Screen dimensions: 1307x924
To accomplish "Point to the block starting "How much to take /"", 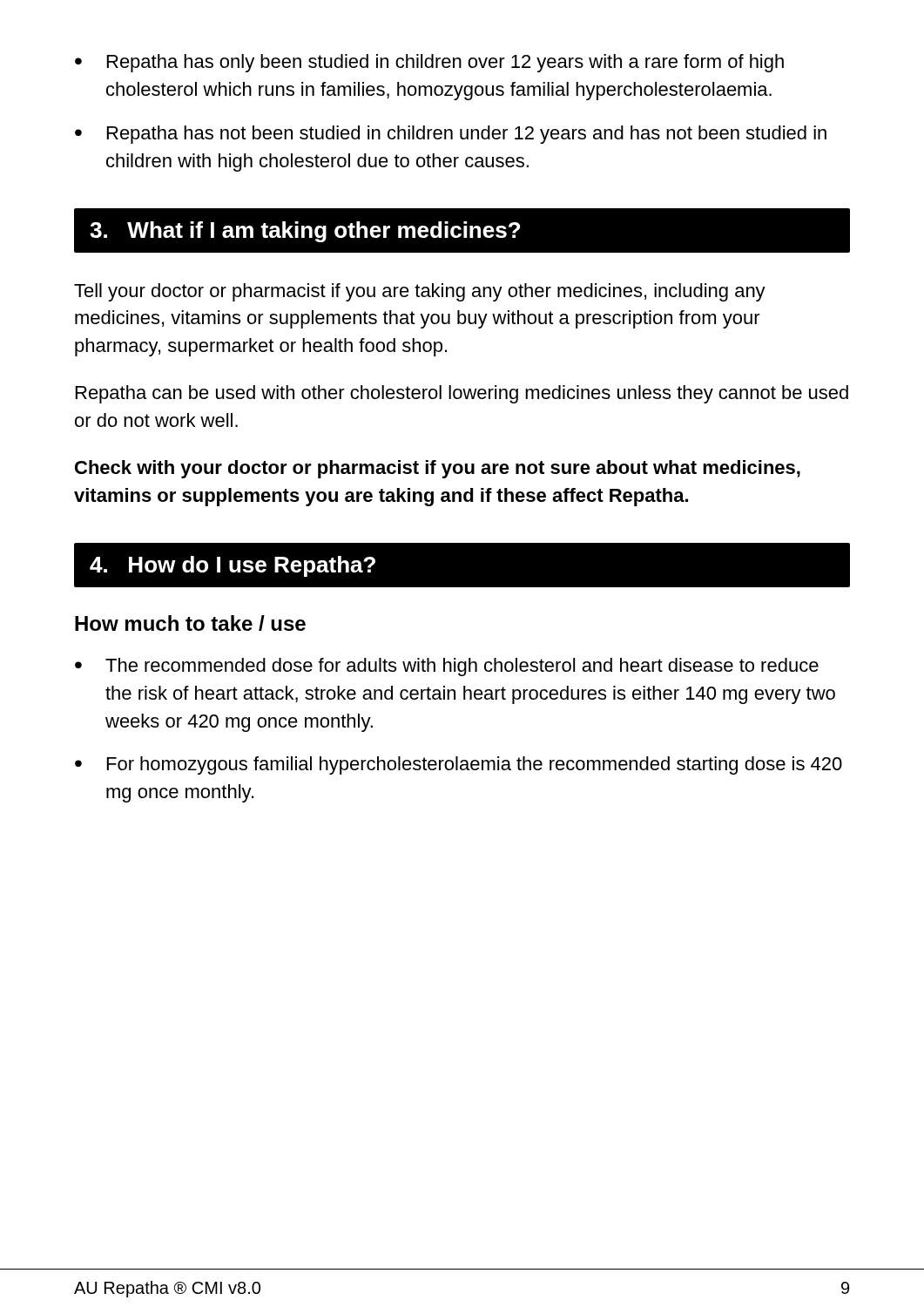I will click(190, 623).
